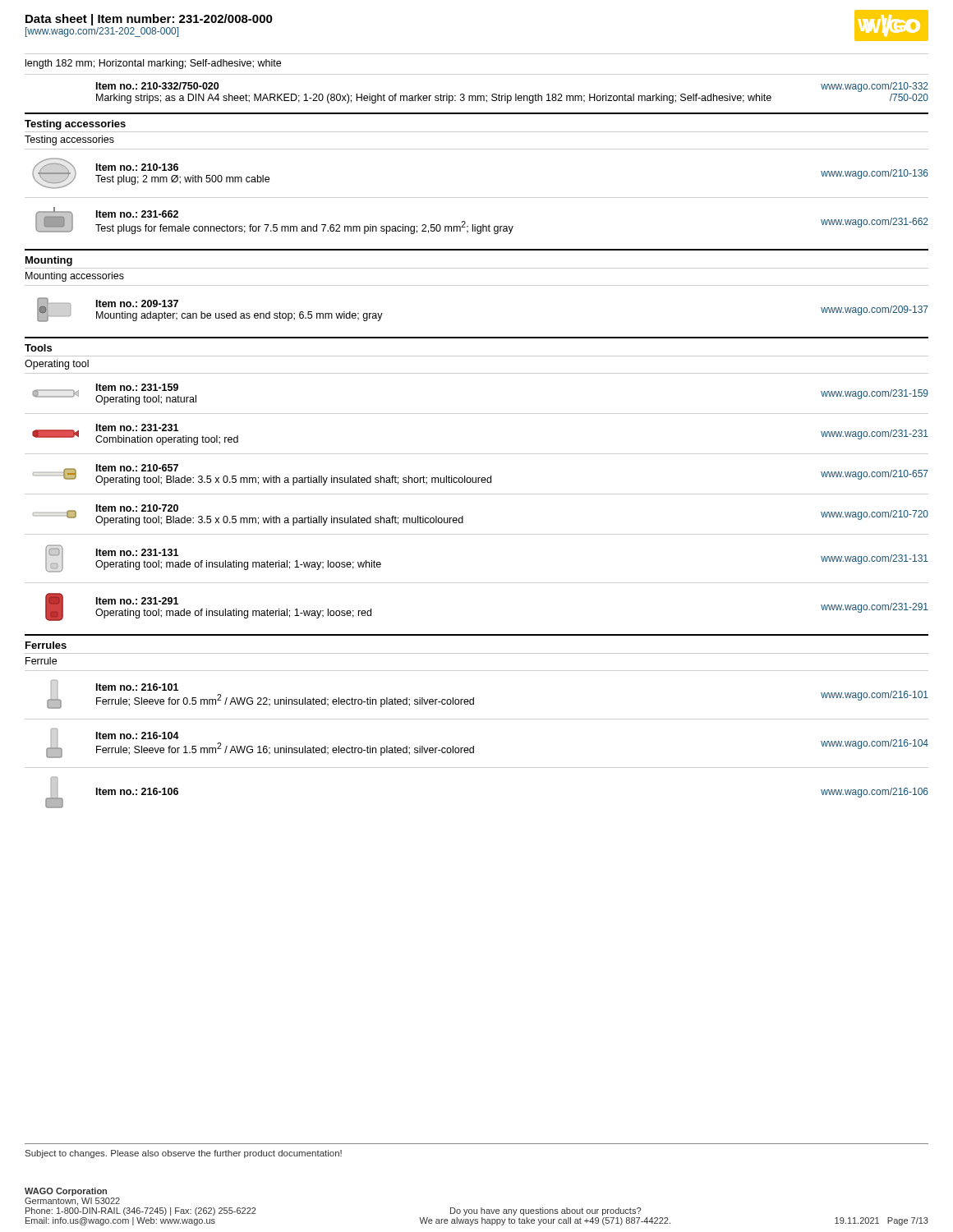
Task: Locate the text that says "Operating tool"
Action: [x=57, y=364]
